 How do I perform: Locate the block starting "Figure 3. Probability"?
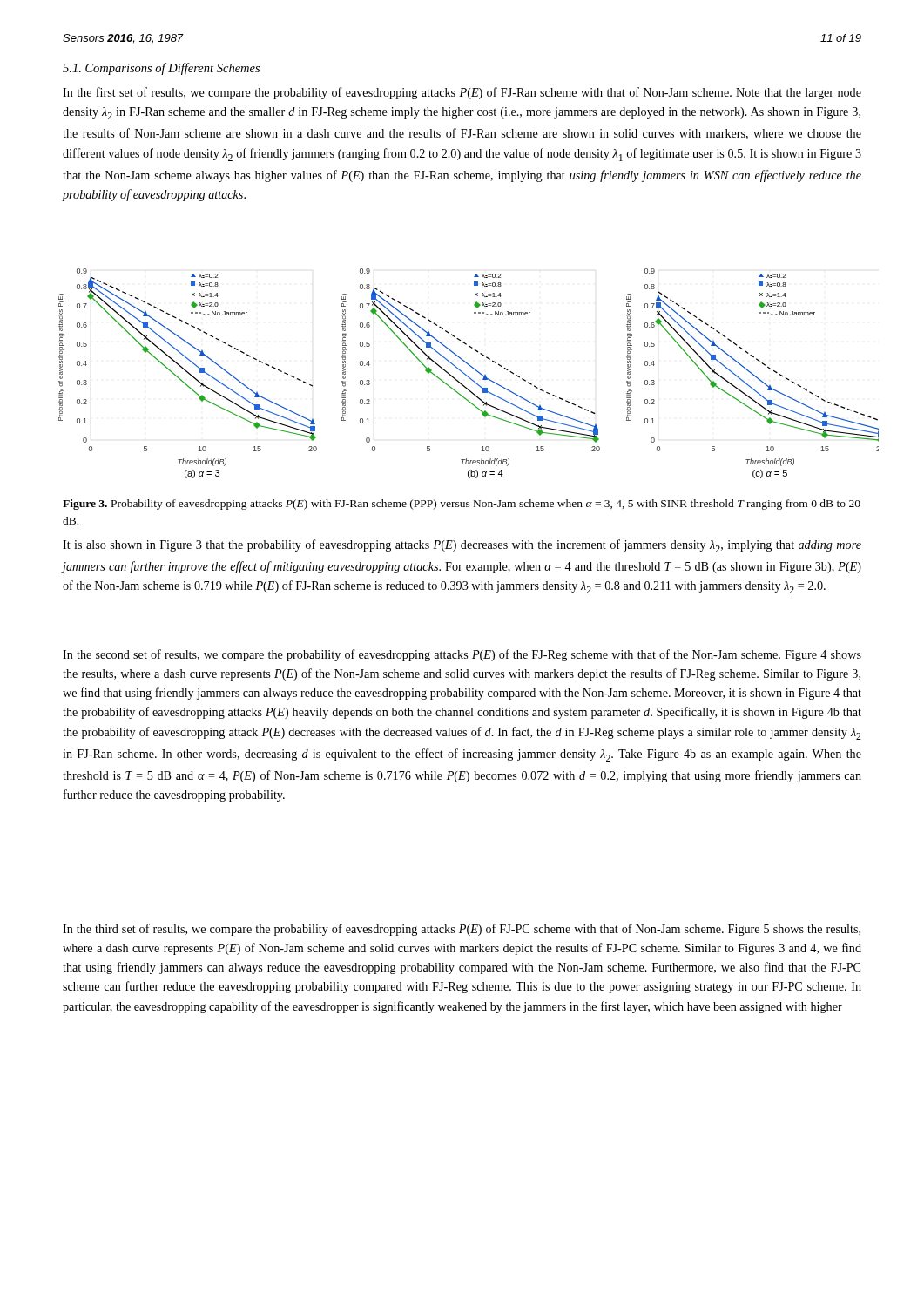pyautogui.click(x=462, y=512)
